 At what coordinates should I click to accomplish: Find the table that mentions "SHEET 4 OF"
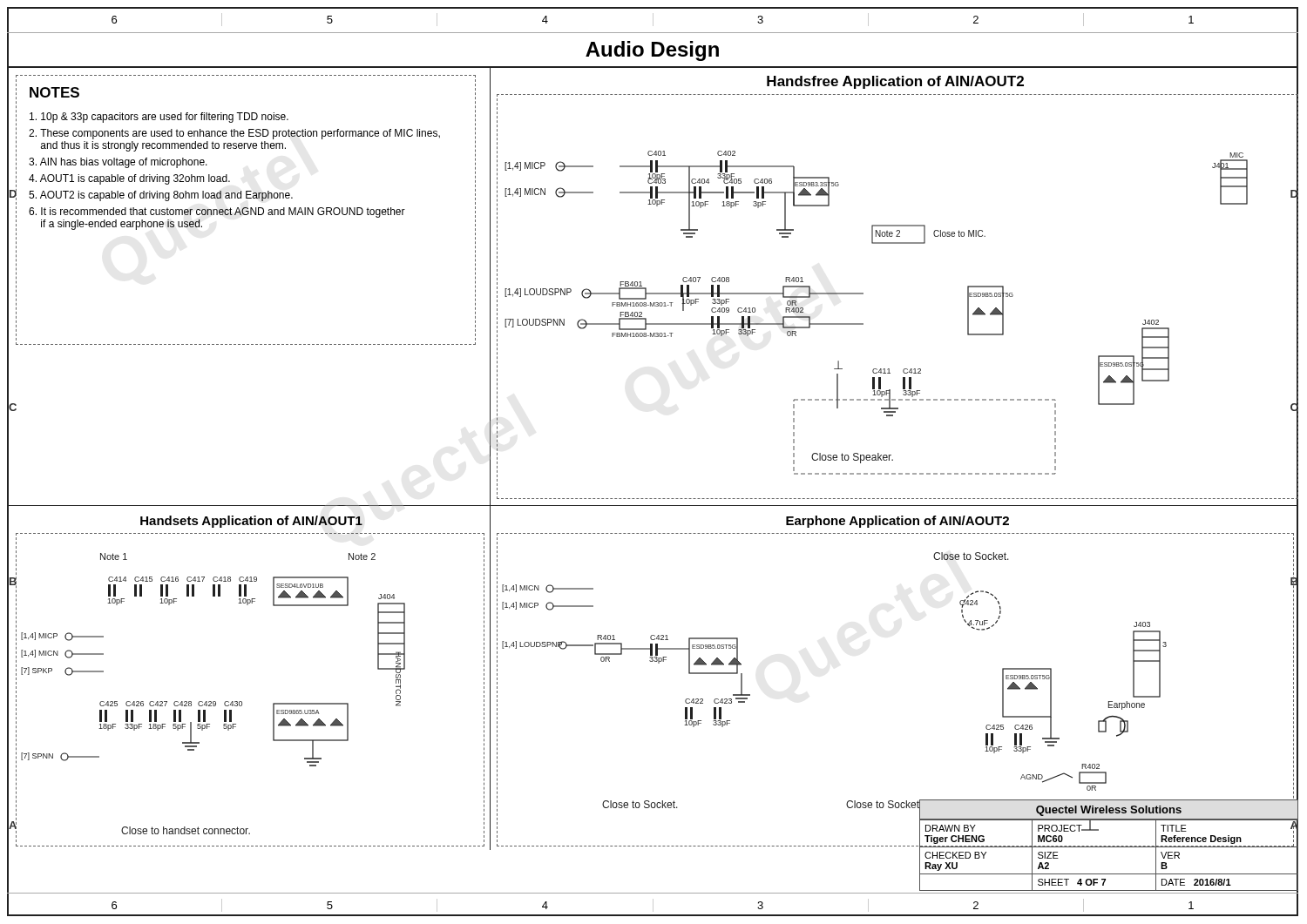pos(1109,845)
